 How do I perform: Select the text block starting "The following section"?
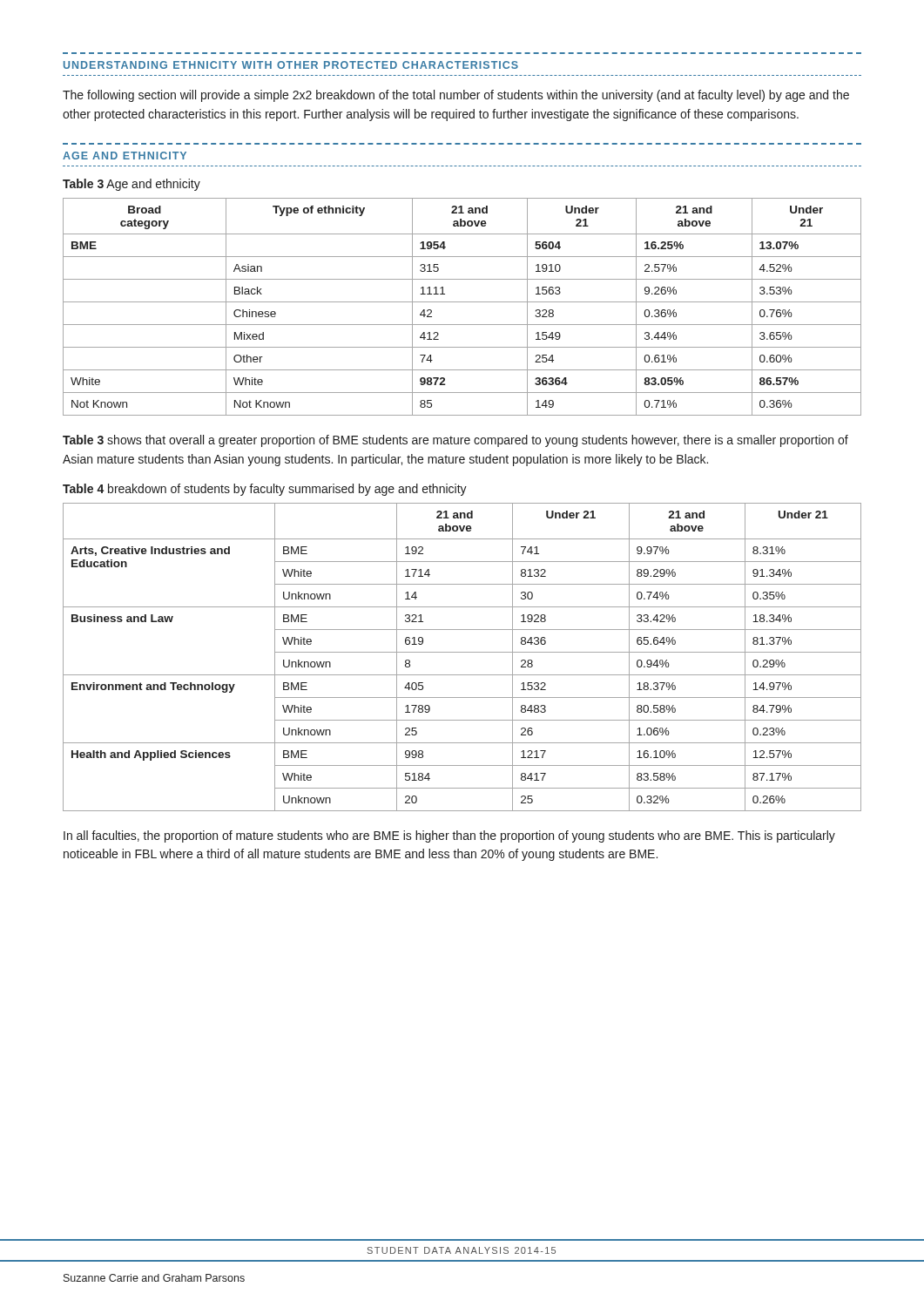pos(456,104)
